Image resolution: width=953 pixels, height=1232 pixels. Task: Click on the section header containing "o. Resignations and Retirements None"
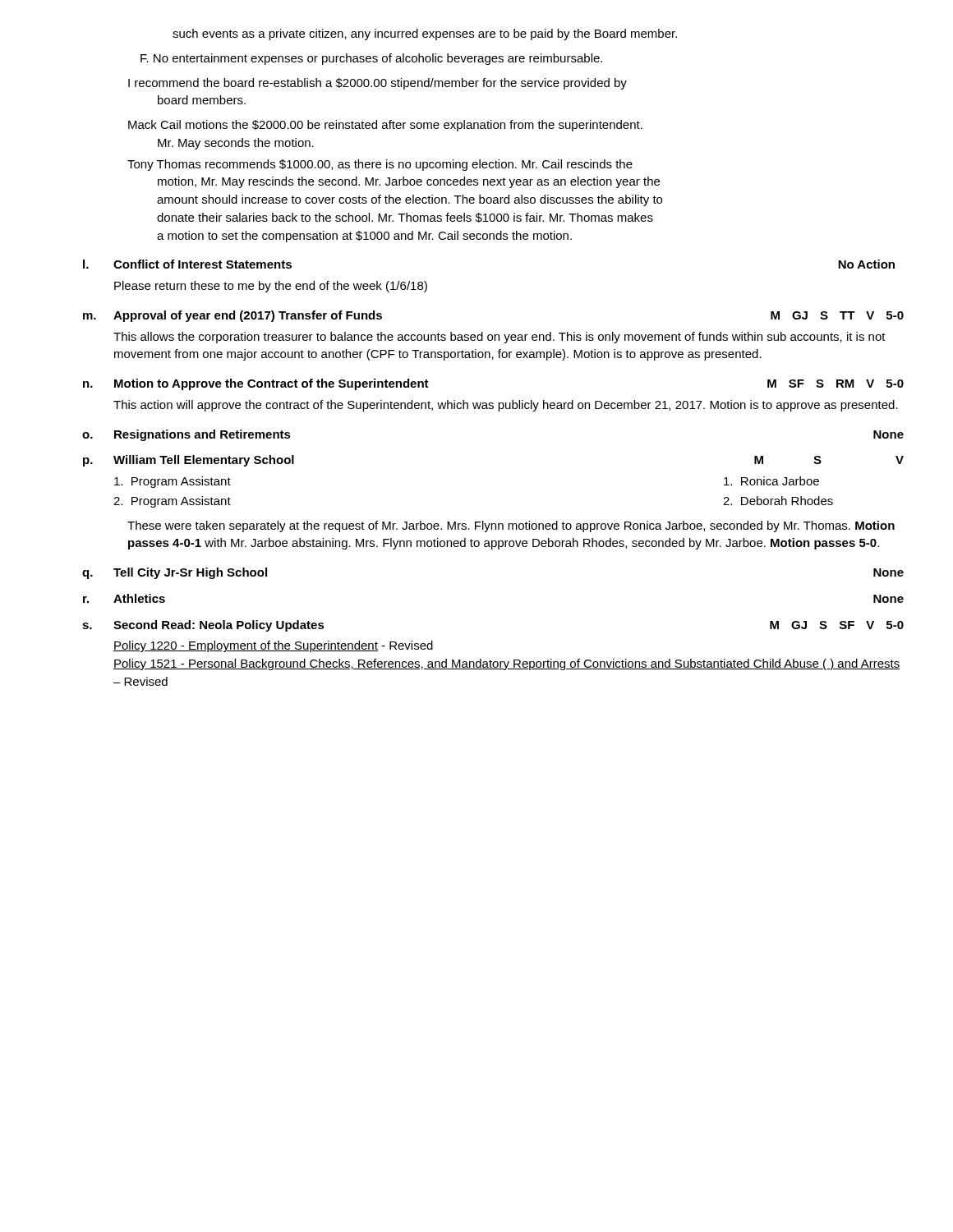[x=200, y=435]
